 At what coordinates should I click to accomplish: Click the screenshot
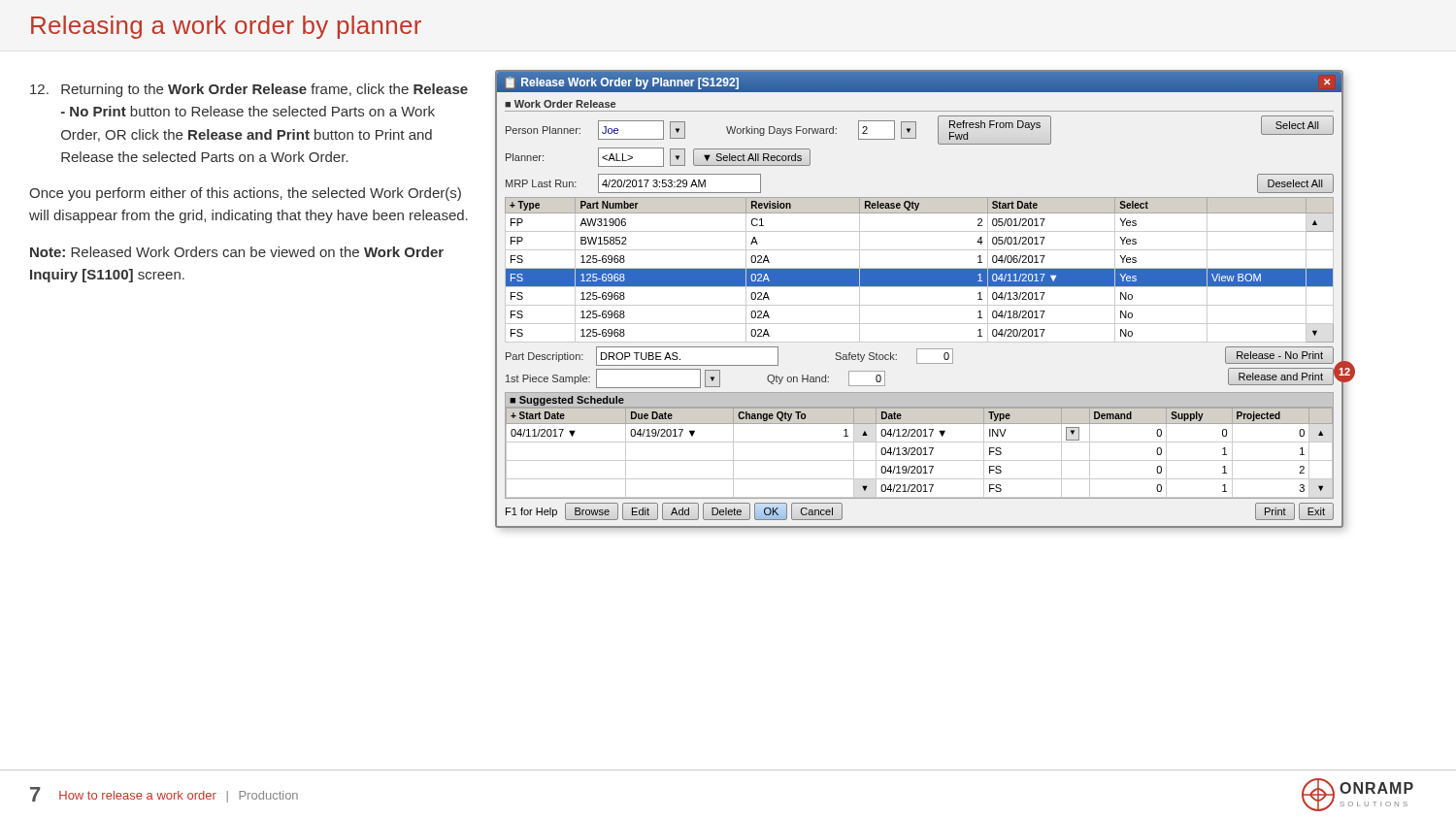[x=951, y=299]
